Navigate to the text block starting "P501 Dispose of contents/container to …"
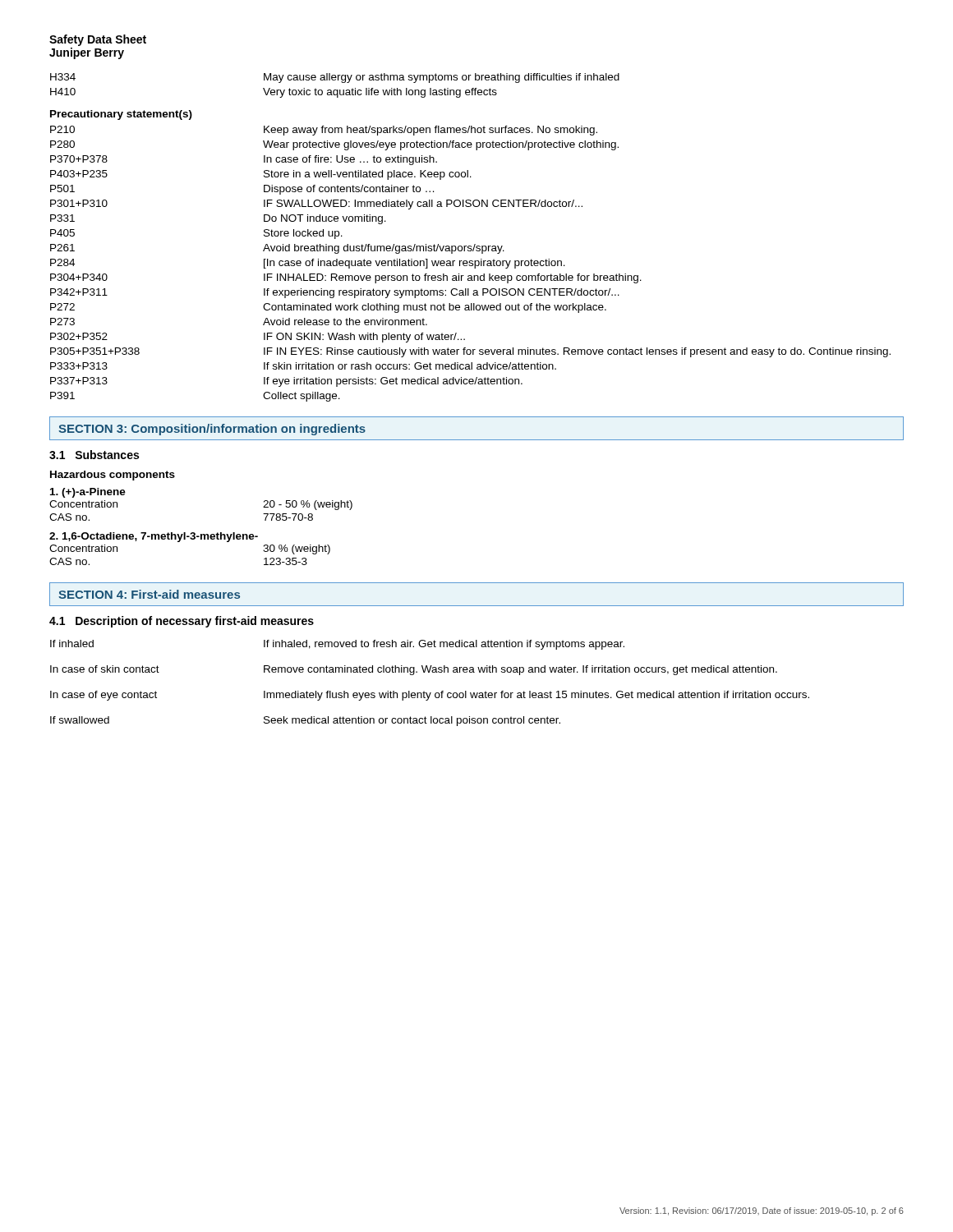This screenshot has height=1232, width=953. 476,188
